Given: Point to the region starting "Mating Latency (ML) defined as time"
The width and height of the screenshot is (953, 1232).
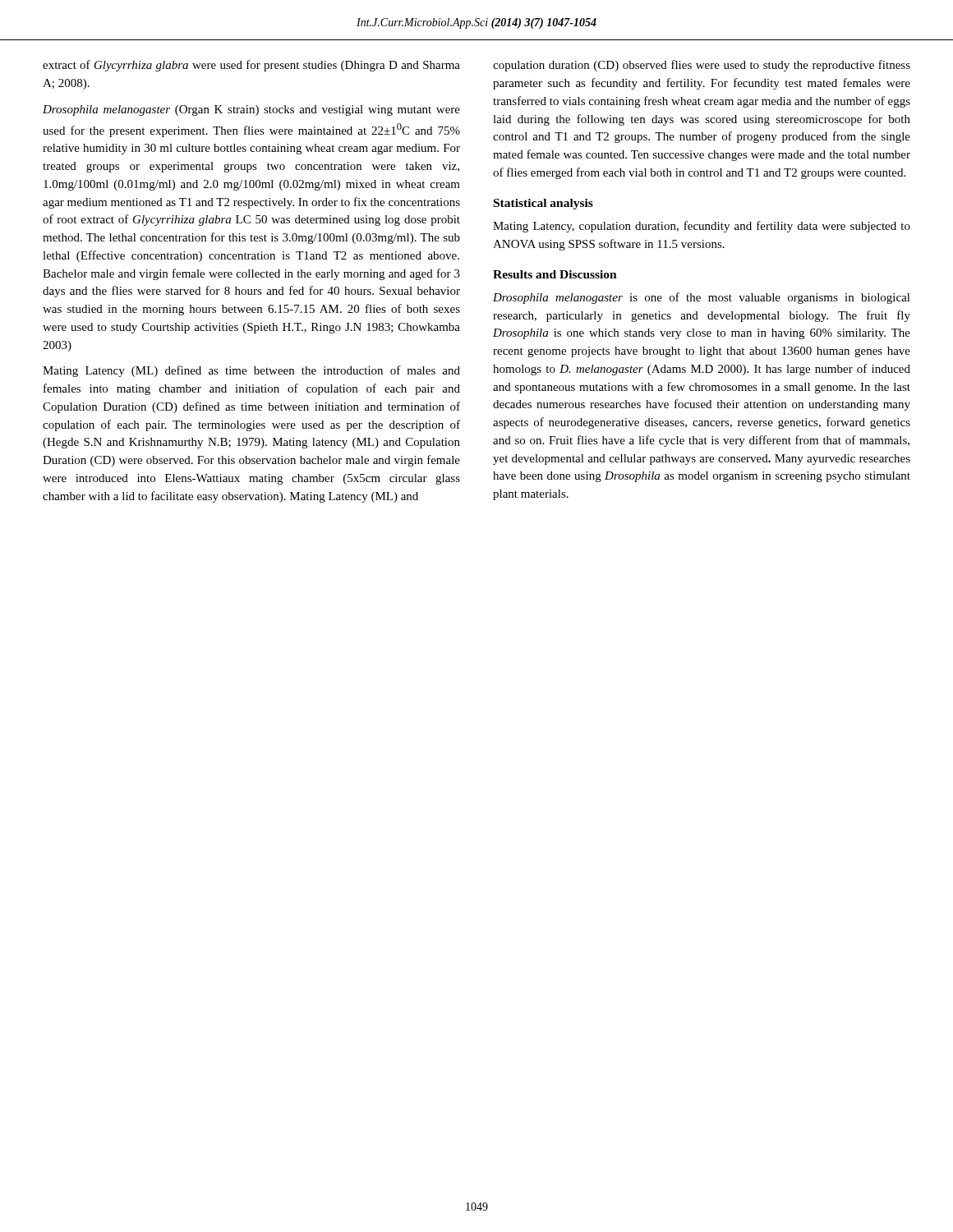Looking at the screenshot, I should coord(251,433).
